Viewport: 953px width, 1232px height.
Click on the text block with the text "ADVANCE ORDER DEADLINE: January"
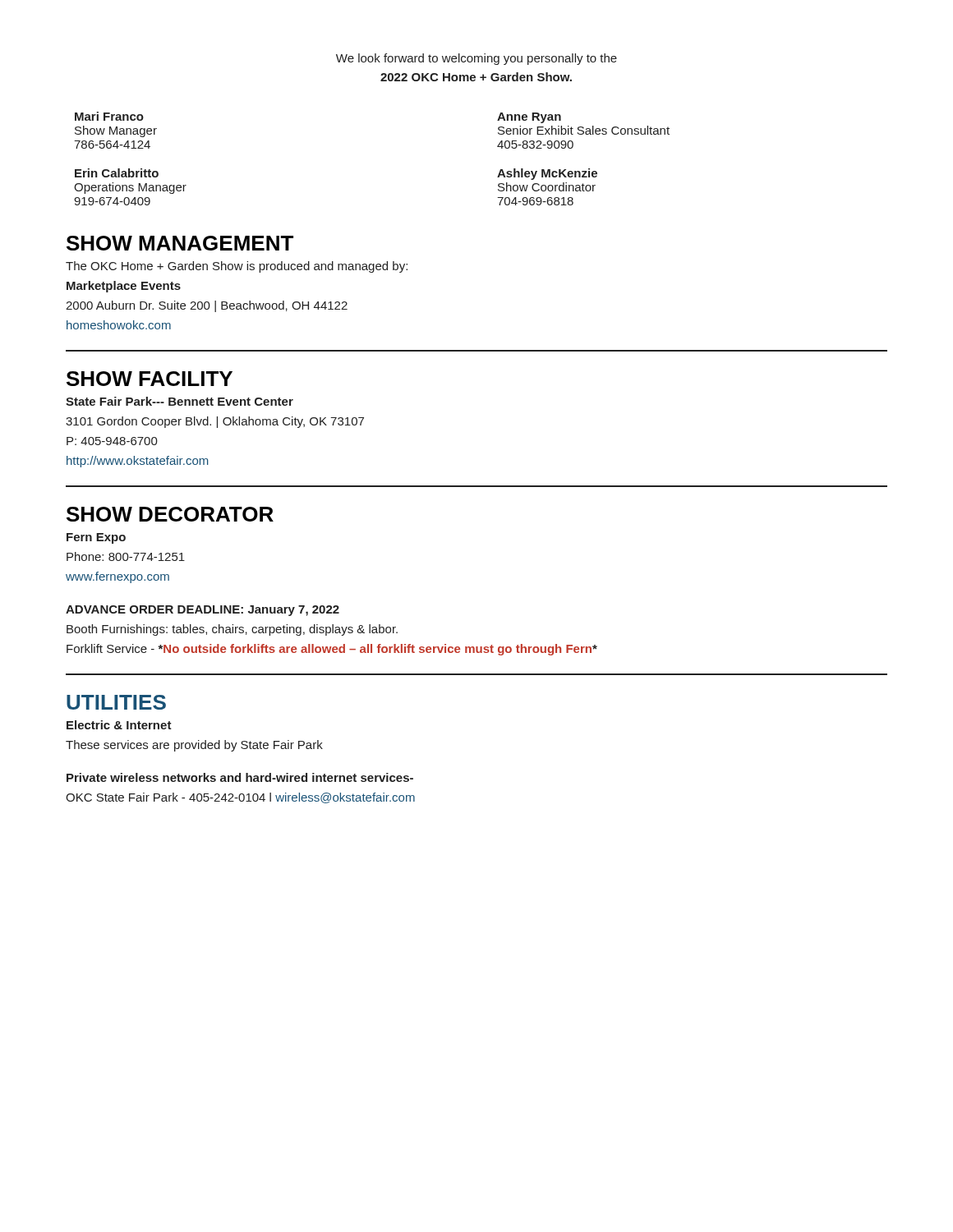331,629
